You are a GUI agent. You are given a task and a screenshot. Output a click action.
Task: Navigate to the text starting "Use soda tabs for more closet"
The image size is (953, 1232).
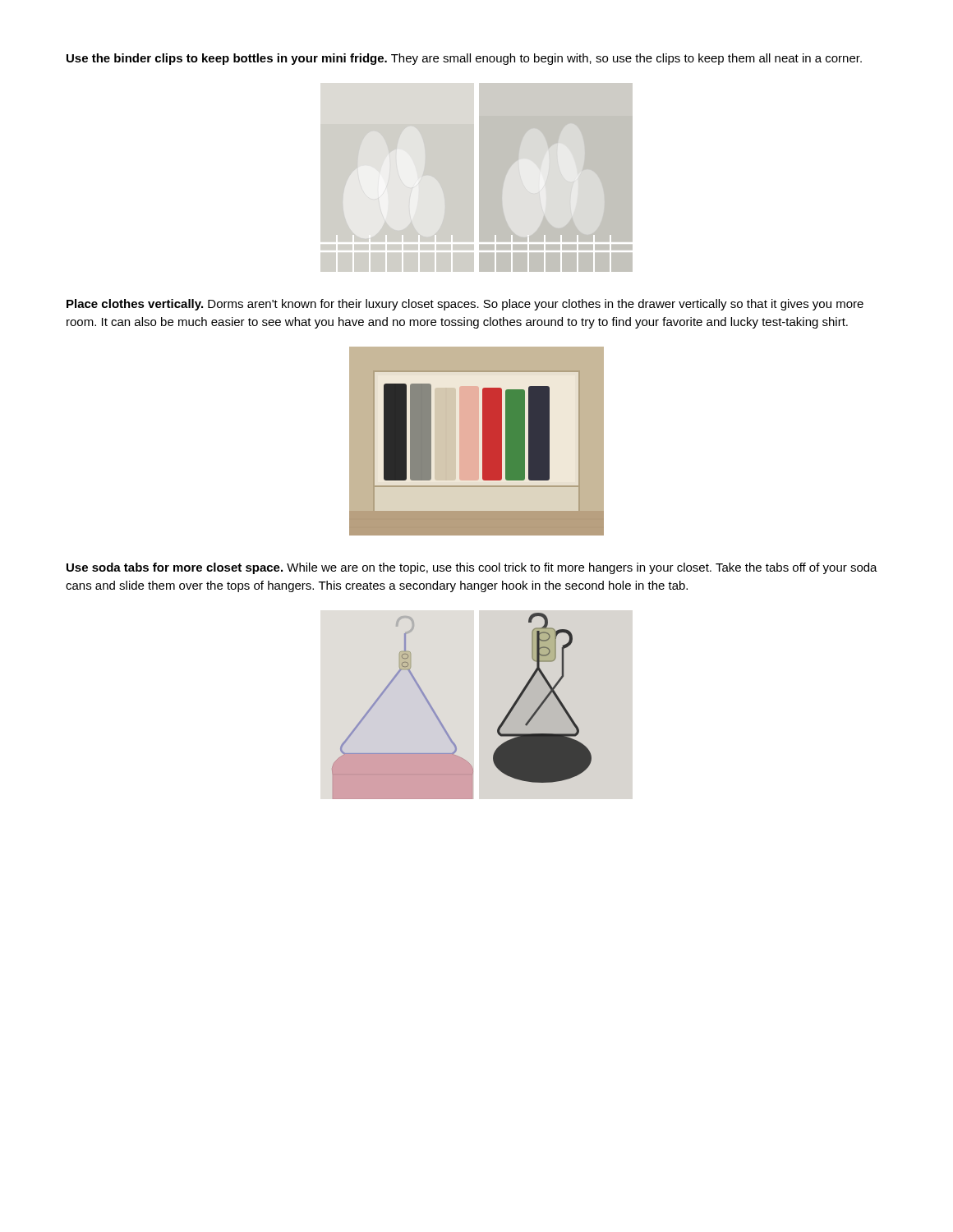(x=471, y=576)
